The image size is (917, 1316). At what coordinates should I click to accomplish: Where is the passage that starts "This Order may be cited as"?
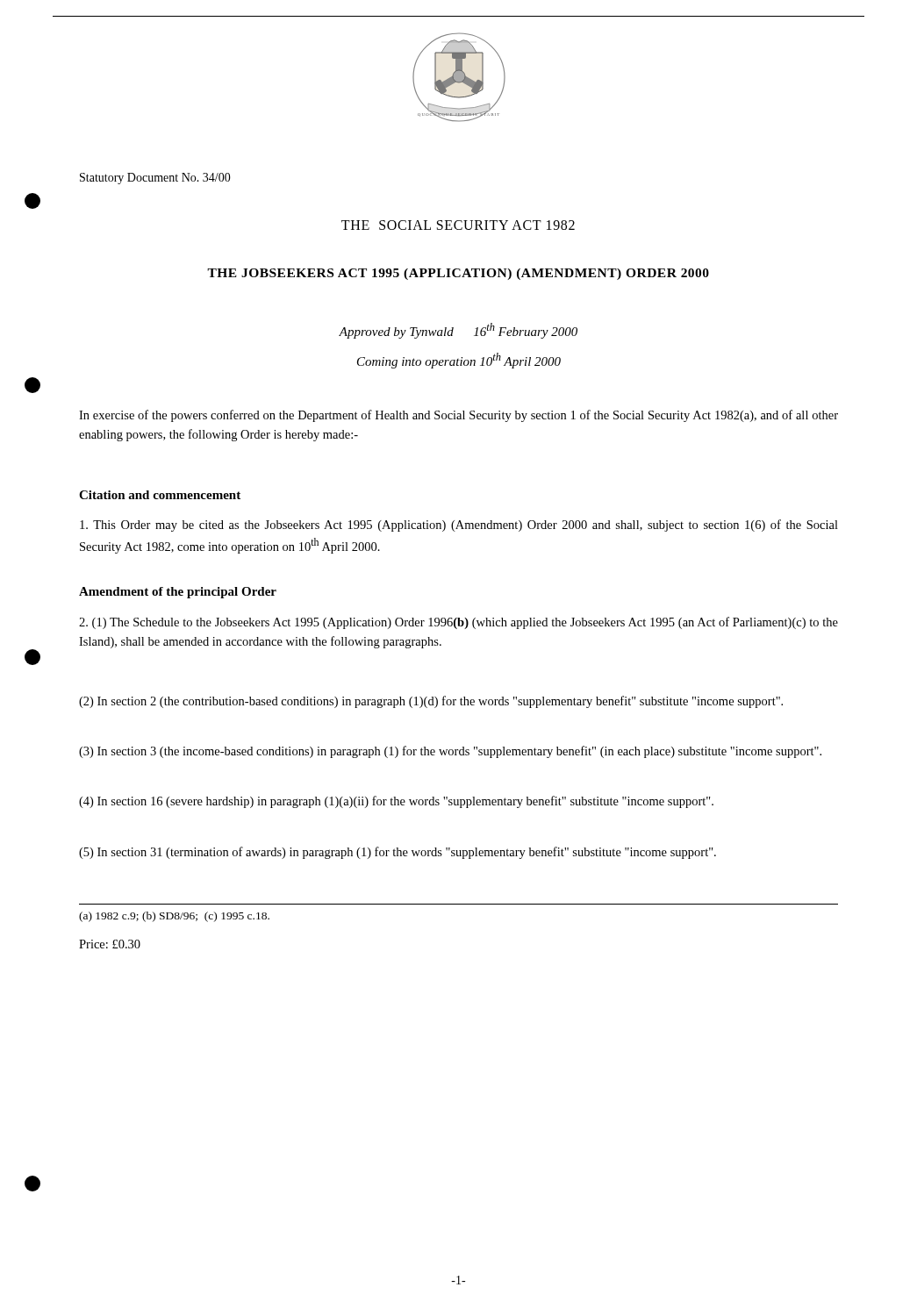pyautogui.click(x=458, y=536)
